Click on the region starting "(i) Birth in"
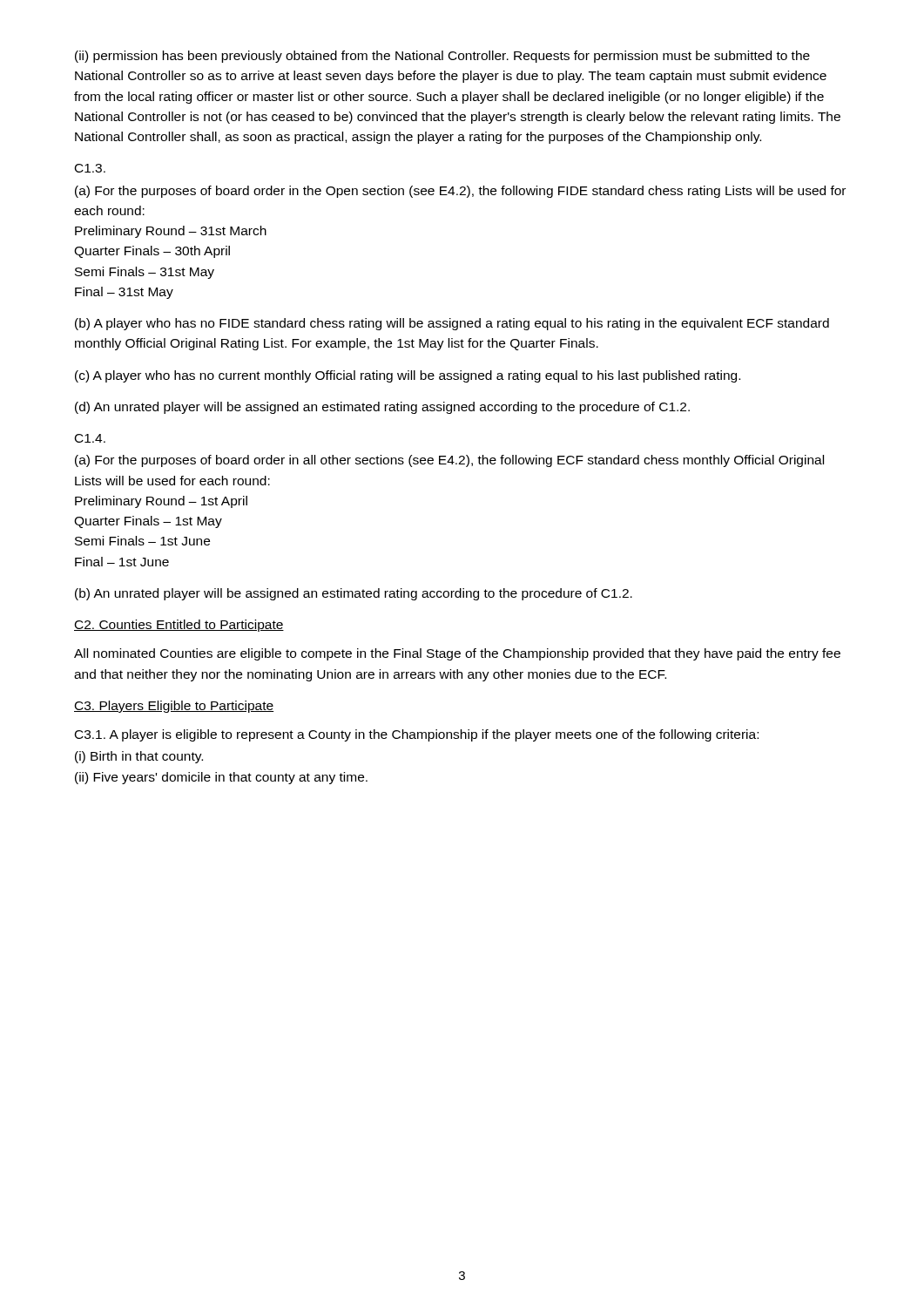 coord(139,757)
